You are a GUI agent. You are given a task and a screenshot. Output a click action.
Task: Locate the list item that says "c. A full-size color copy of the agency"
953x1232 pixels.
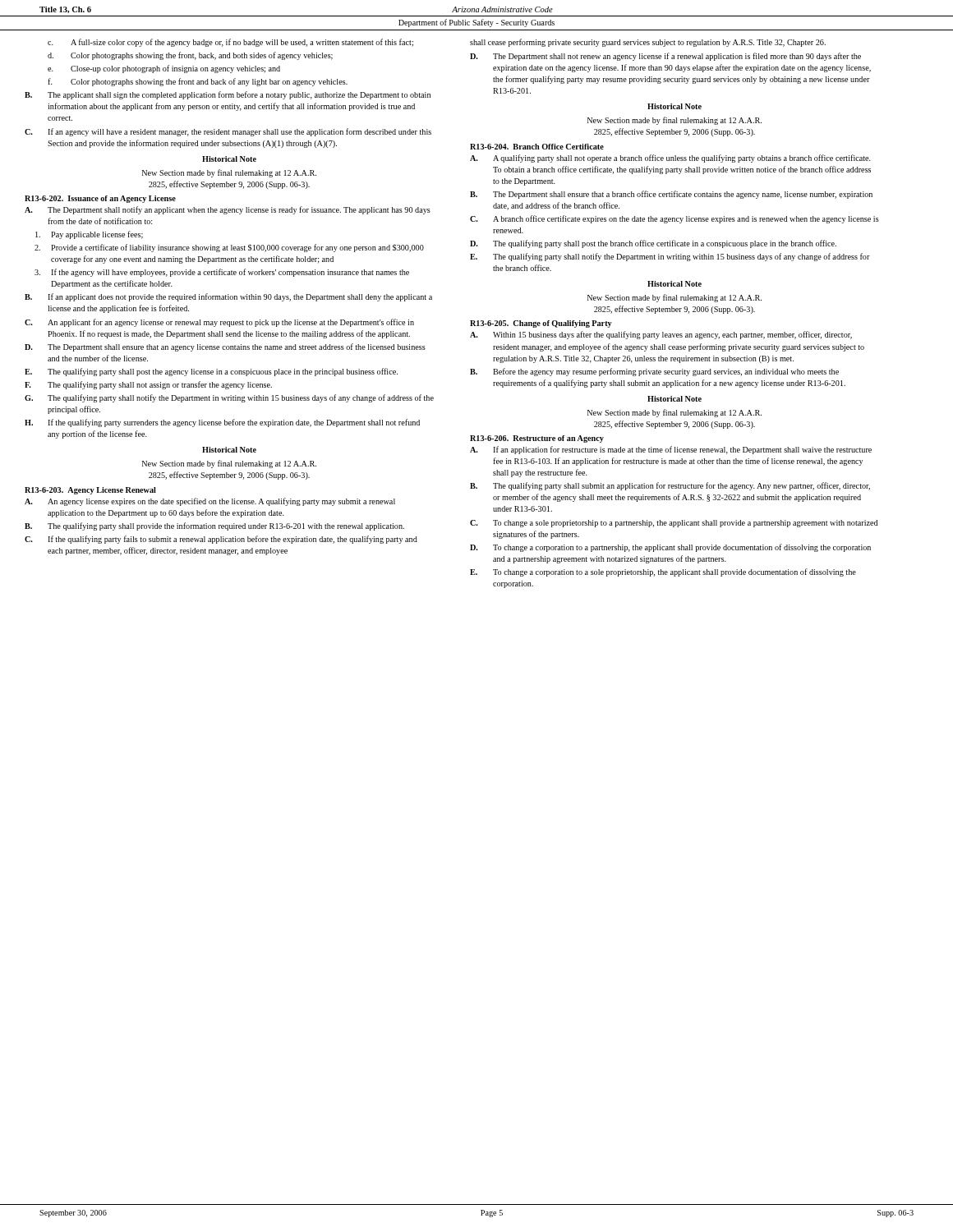231,43
